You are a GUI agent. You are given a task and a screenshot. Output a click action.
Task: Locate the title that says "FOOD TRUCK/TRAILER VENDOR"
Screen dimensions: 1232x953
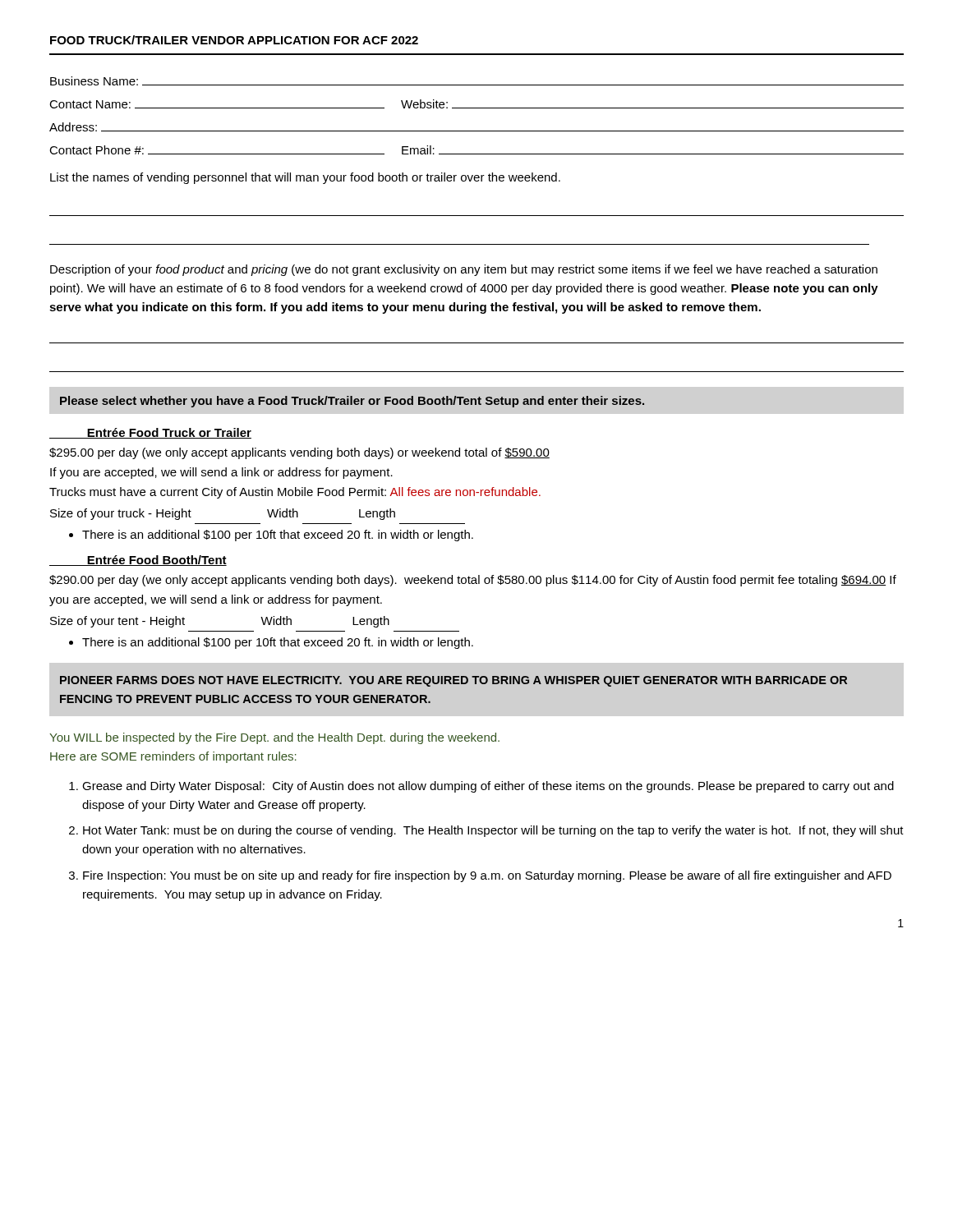tap(234, 40)
